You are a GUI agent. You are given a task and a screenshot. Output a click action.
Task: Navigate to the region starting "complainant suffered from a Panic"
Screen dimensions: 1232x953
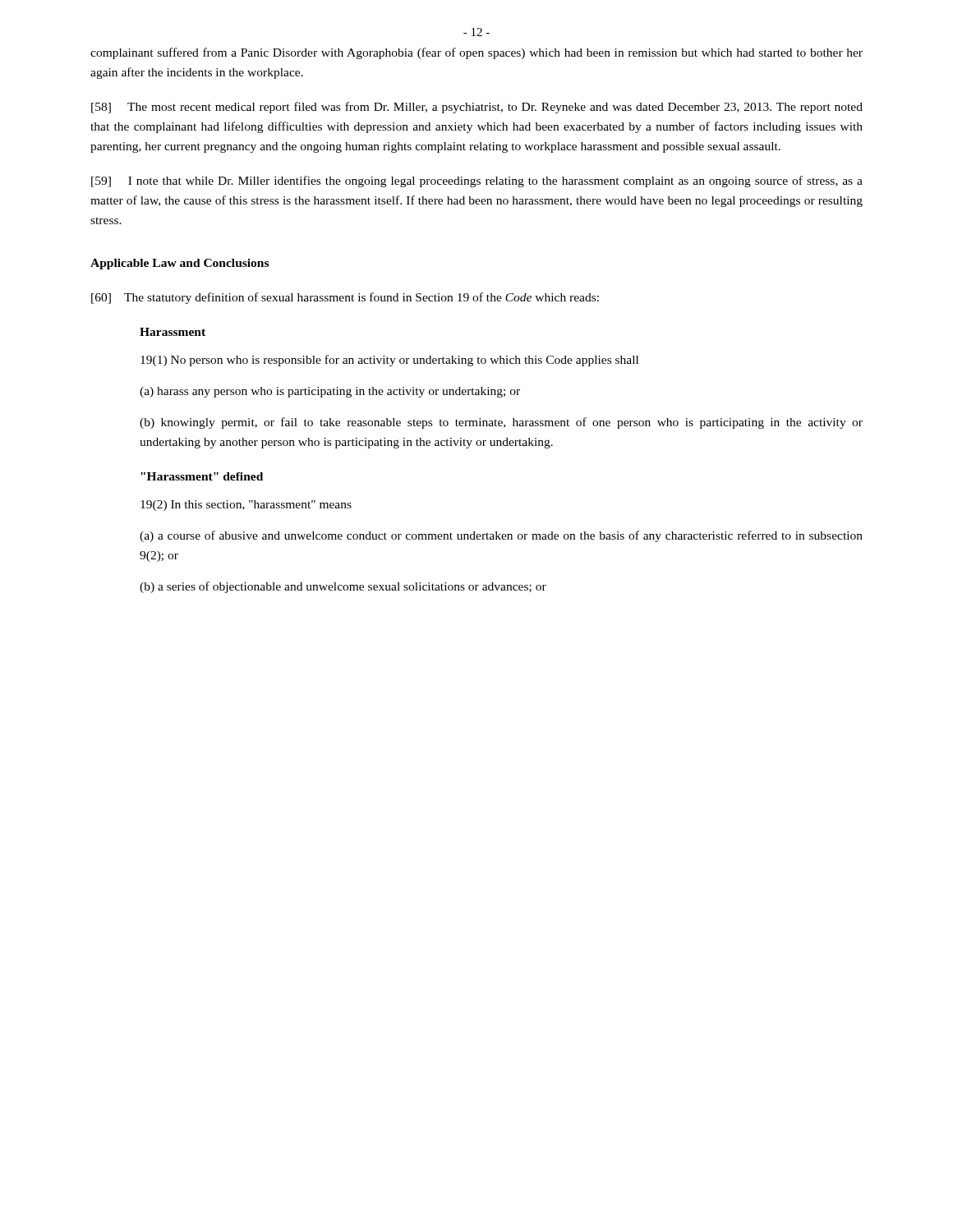tap(476, 62)
